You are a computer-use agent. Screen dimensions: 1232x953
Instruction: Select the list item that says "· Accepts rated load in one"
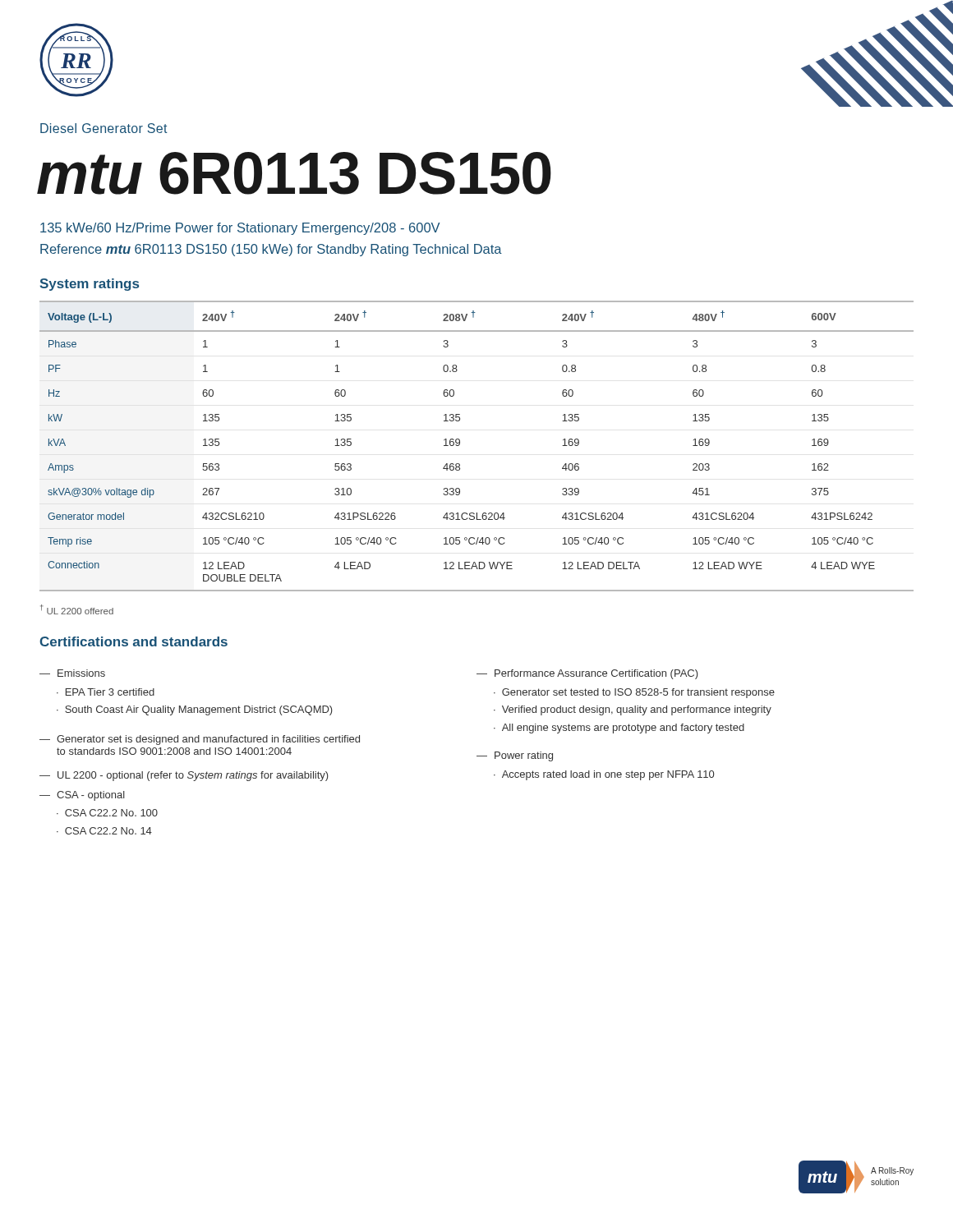click(604, 774)
